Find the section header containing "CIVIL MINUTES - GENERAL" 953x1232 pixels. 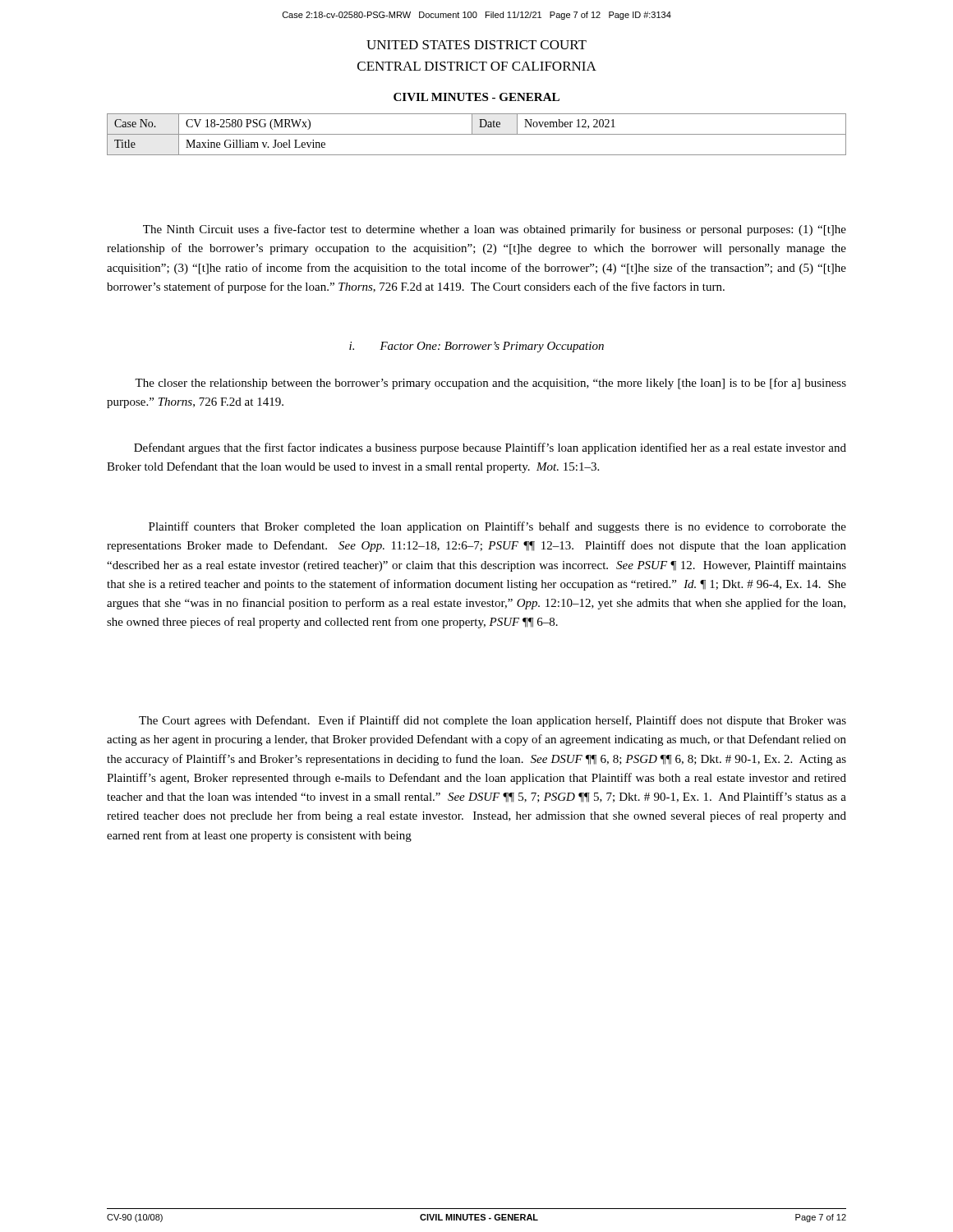(476, 97)
